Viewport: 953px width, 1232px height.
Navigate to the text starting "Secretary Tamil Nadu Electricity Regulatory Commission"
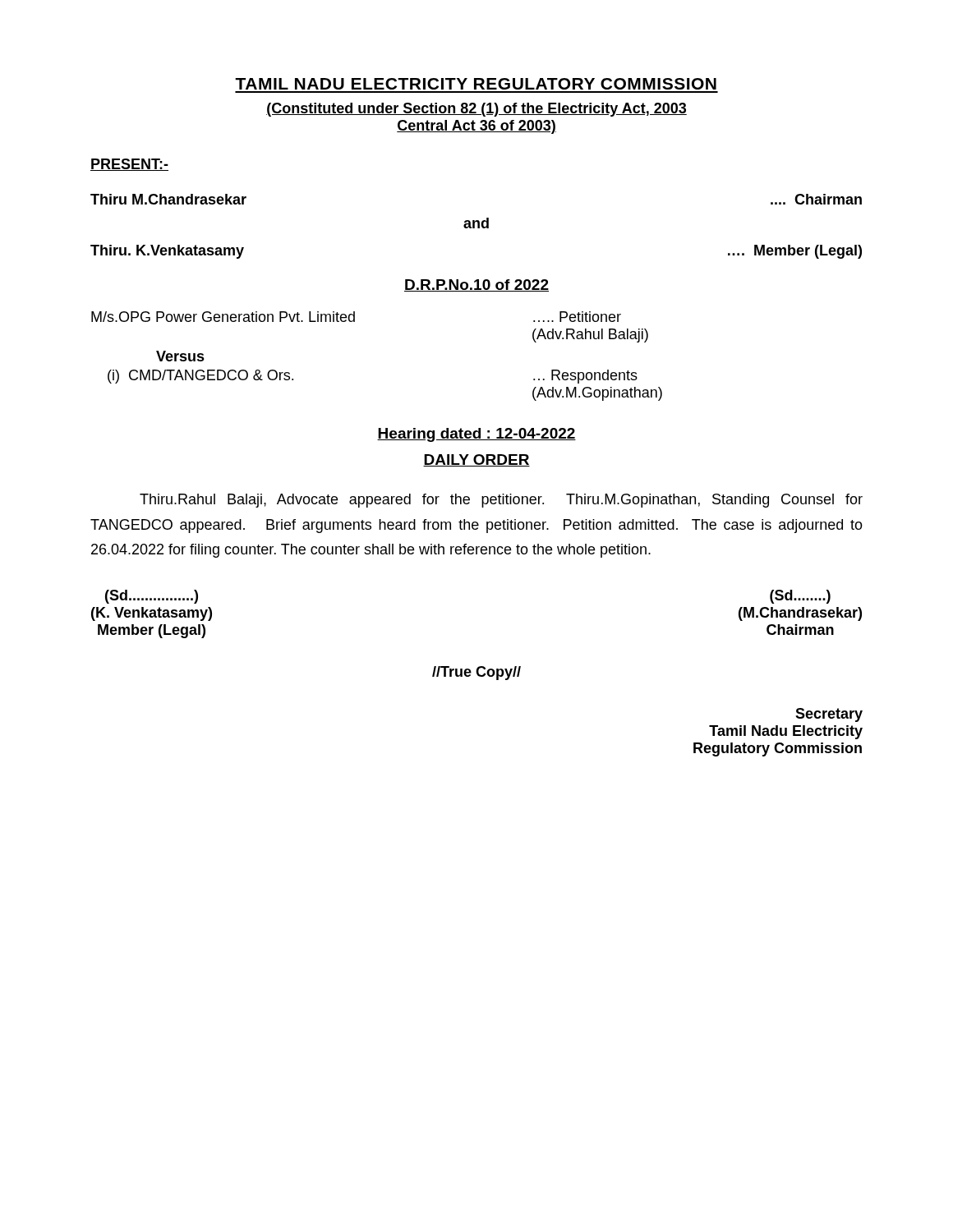click(778, 731)
